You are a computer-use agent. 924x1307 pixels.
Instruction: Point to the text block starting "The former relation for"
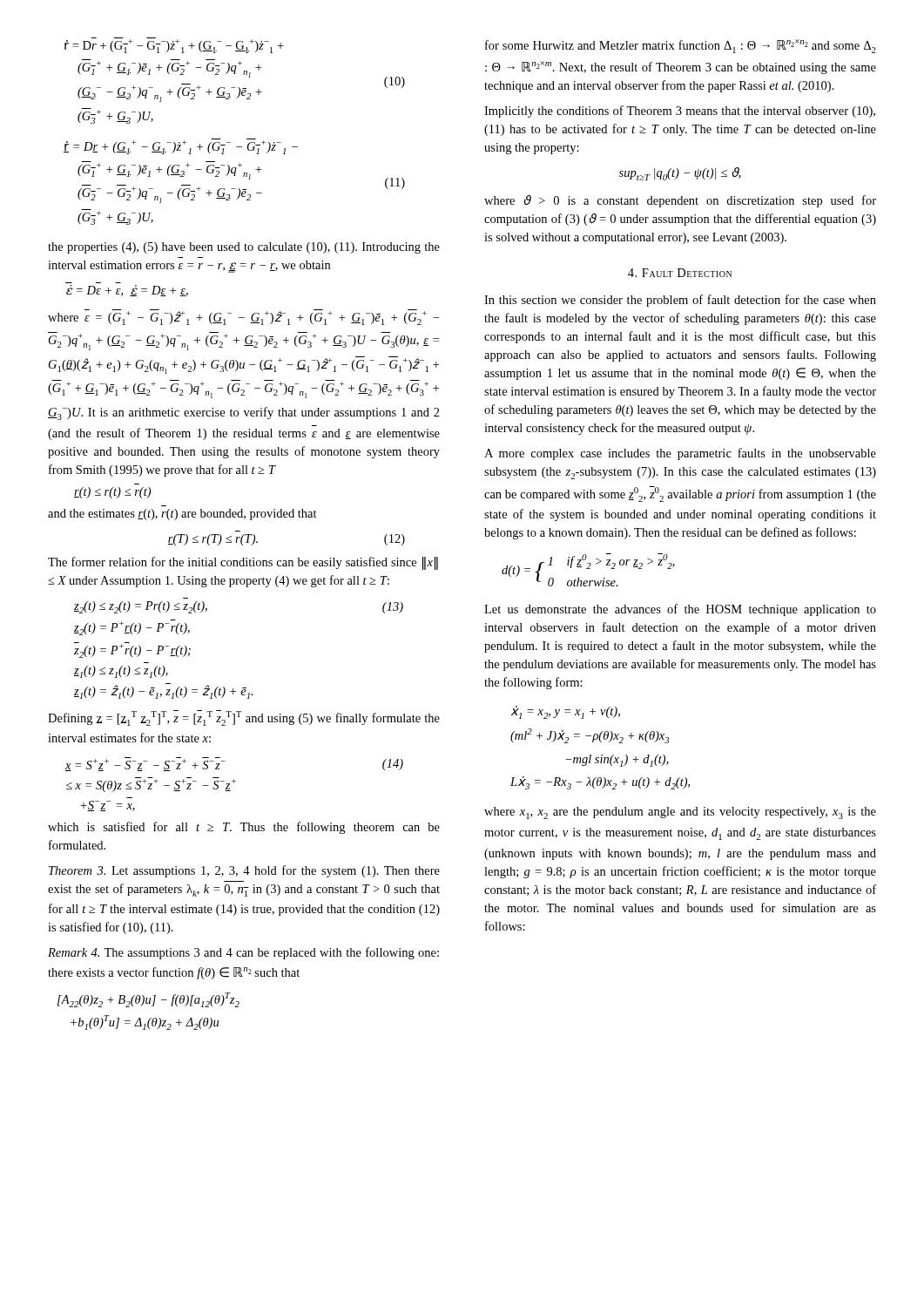pyautogui.click(x=244, y=571)
